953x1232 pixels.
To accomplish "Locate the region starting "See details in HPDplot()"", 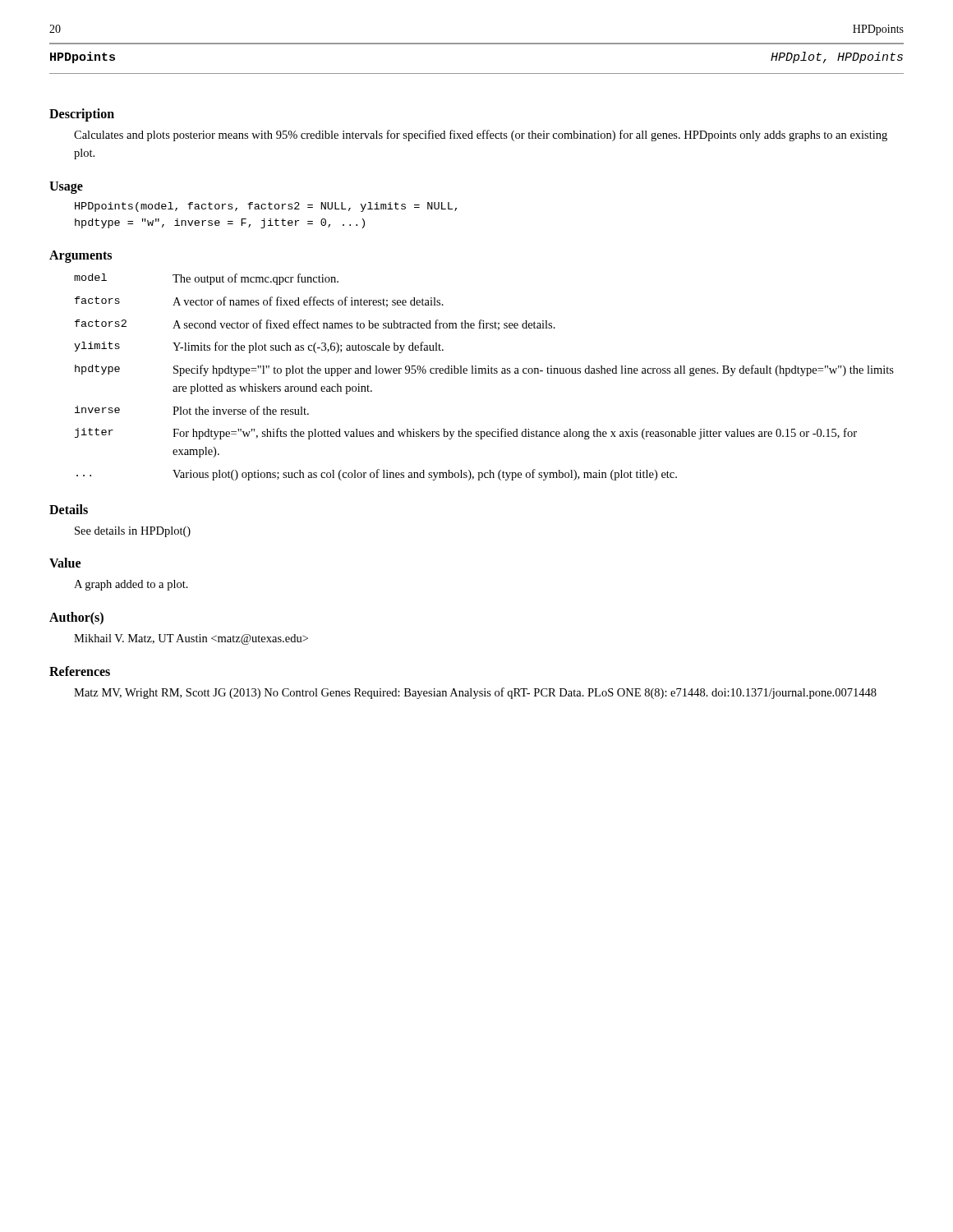I will (132, 530).
